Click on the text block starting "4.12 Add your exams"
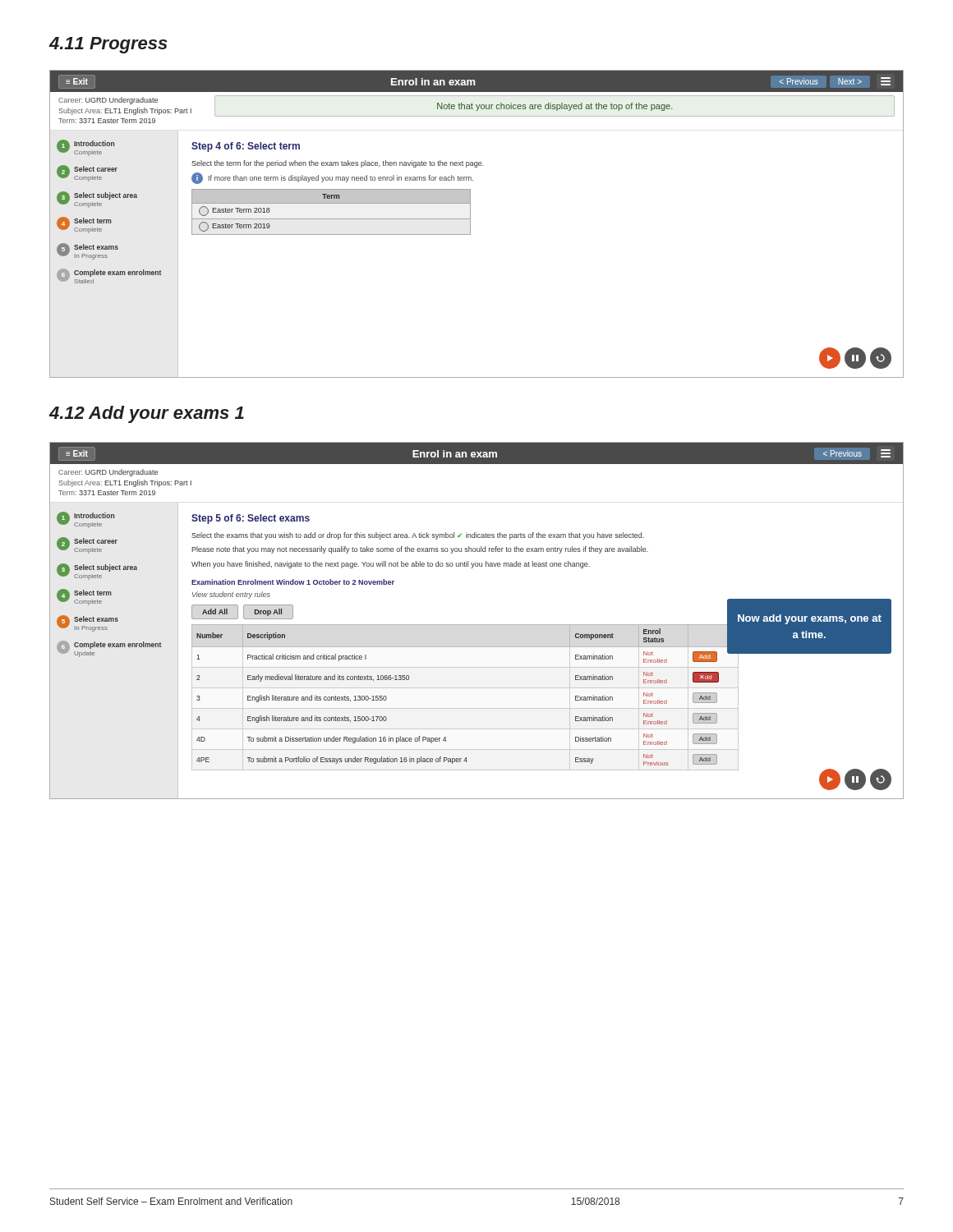Viewport: 953px width, 1232px height. [147, 413]
